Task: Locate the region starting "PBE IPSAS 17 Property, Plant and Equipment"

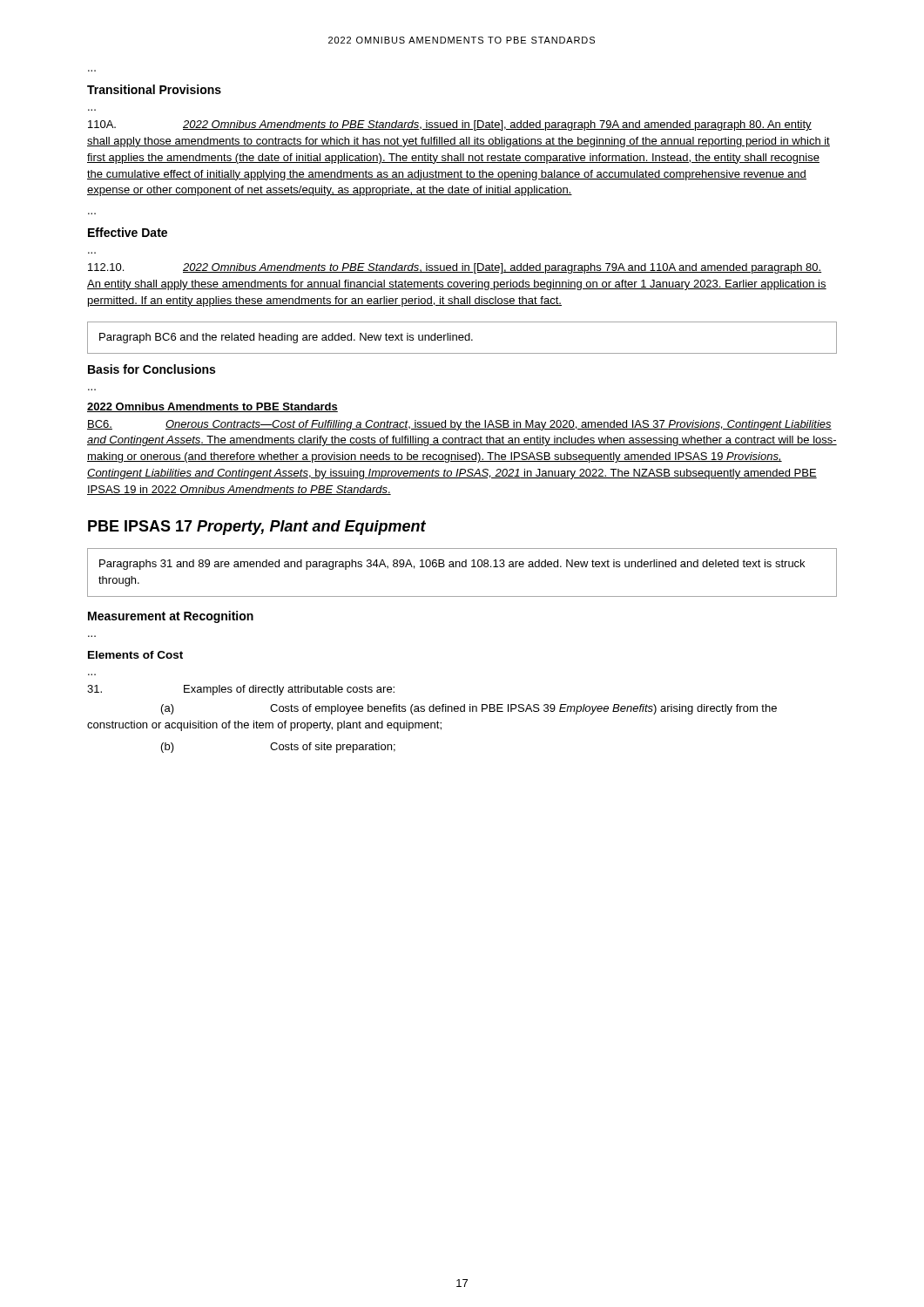Action: [x=256, y=526]
